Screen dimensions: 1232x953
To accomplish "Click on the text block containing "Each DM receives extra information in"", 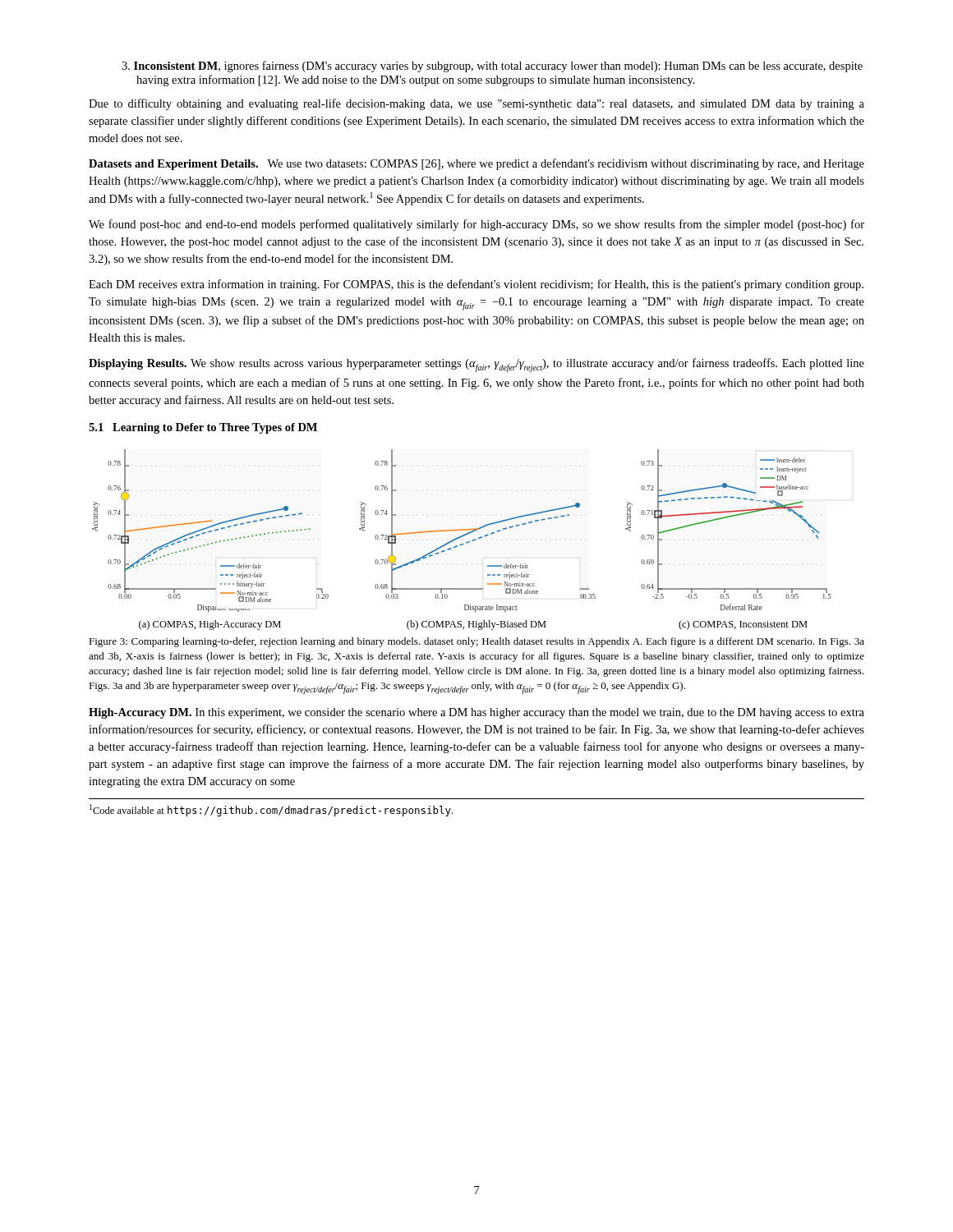I will [x=476, y=311].
